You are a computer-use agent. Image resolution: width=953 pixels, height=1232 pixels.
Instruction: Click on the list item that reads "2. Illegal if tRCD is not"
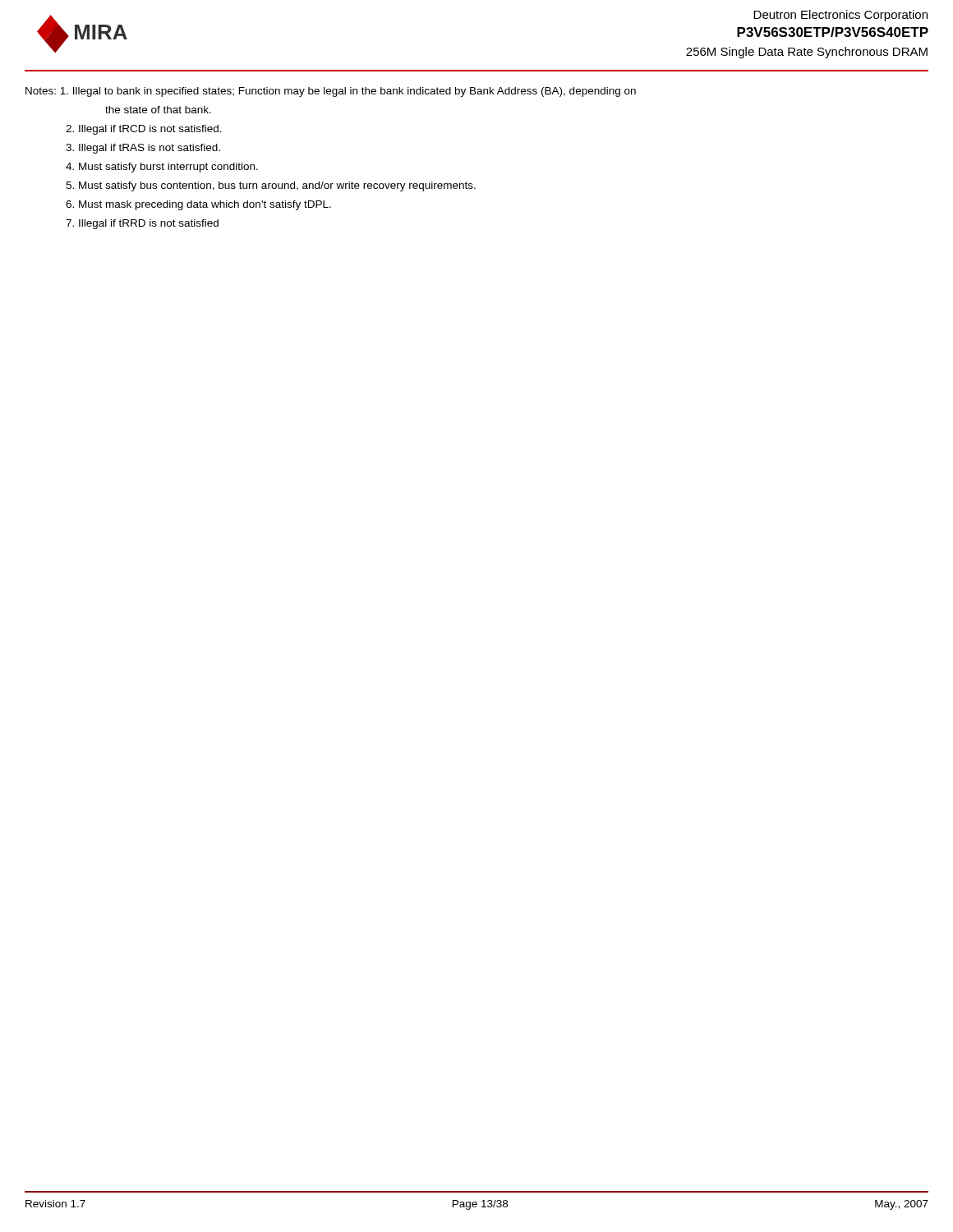[x=144, y=128]
